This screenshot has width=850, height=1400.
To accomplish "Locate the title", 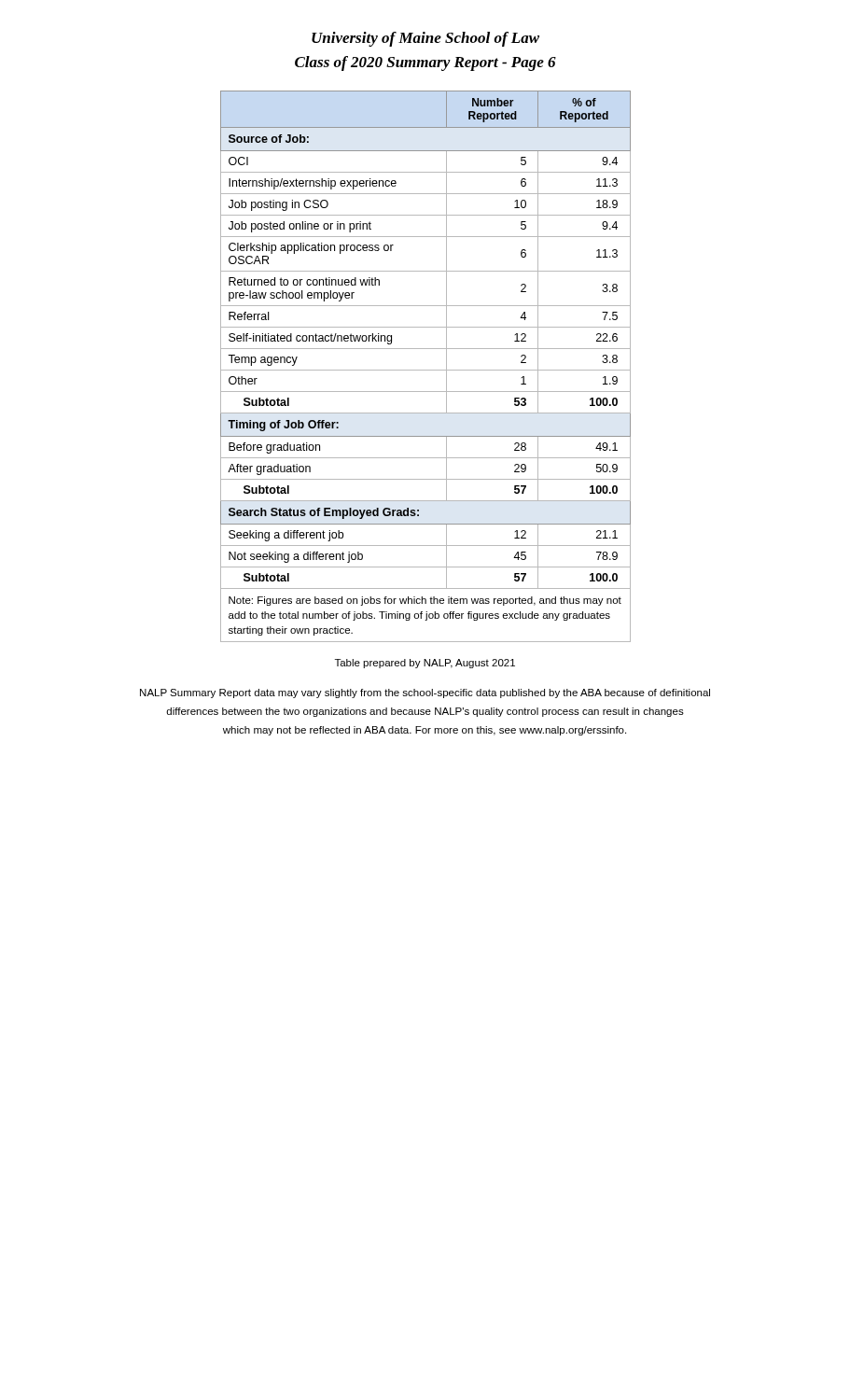I will (425, 50).
